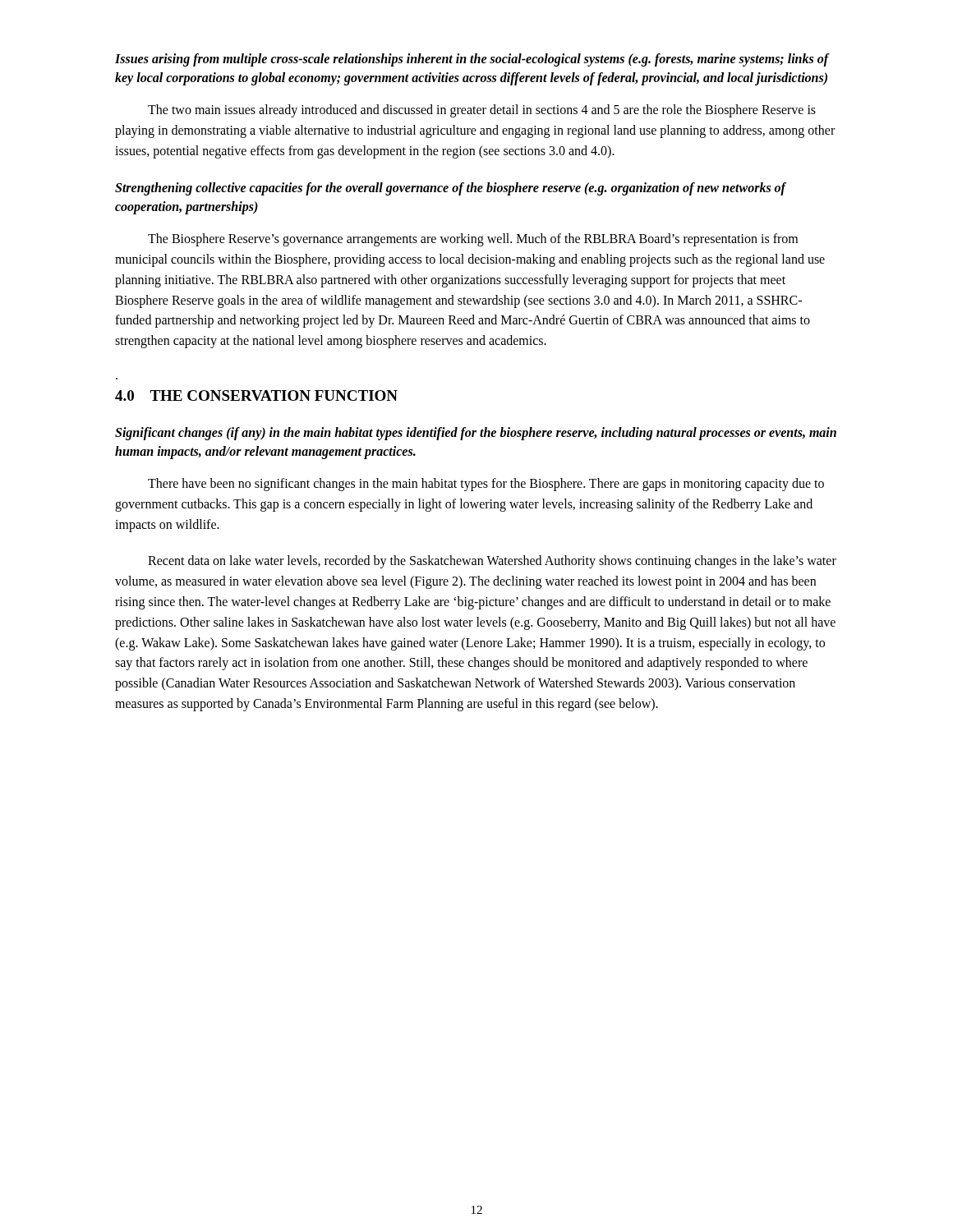Click on the text starting "Significant changes (if any) in the main habitat"
953x1232 pixels.
click(476, 442)
